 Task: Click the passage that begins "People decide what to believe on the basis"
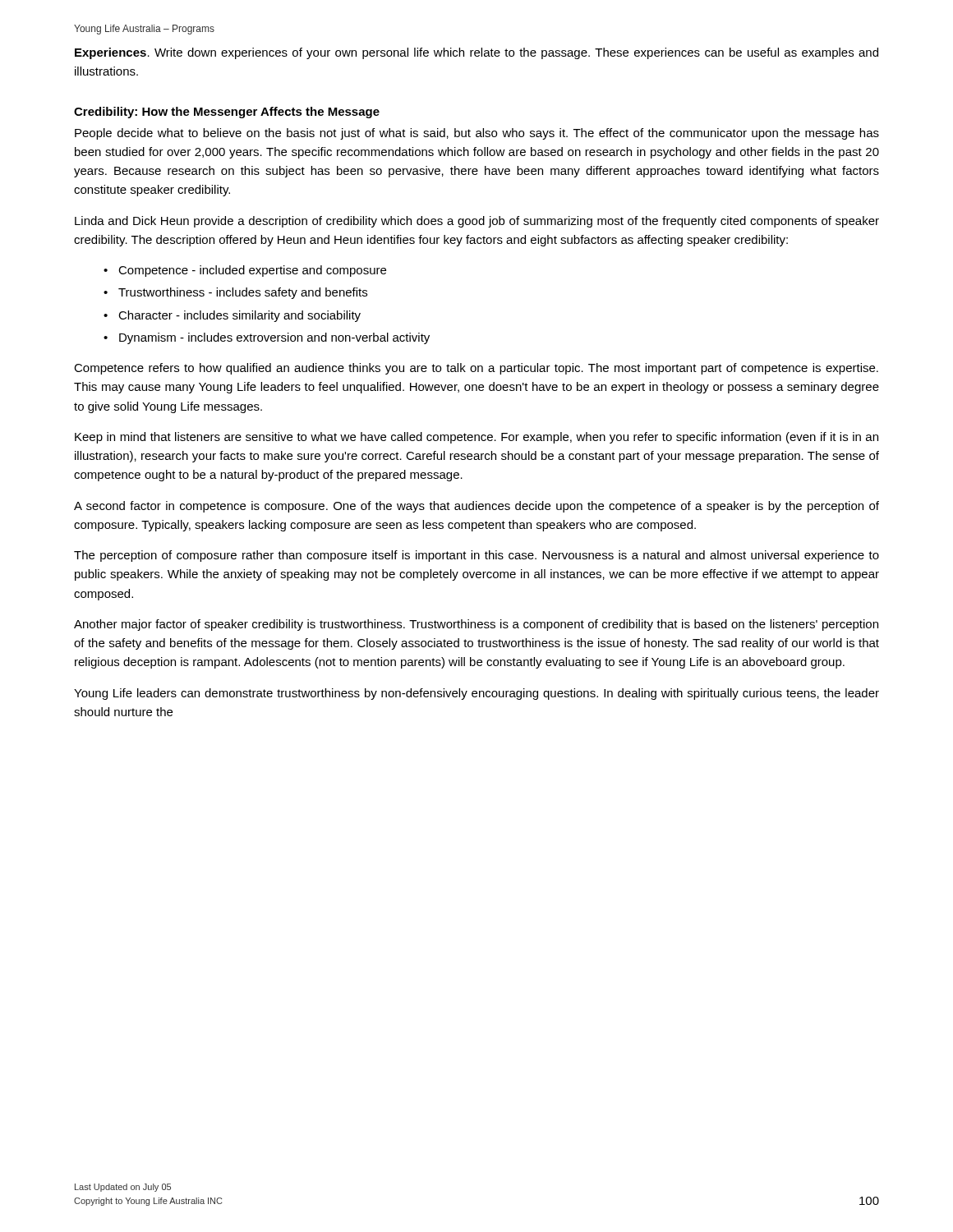(x=476, y=161)
